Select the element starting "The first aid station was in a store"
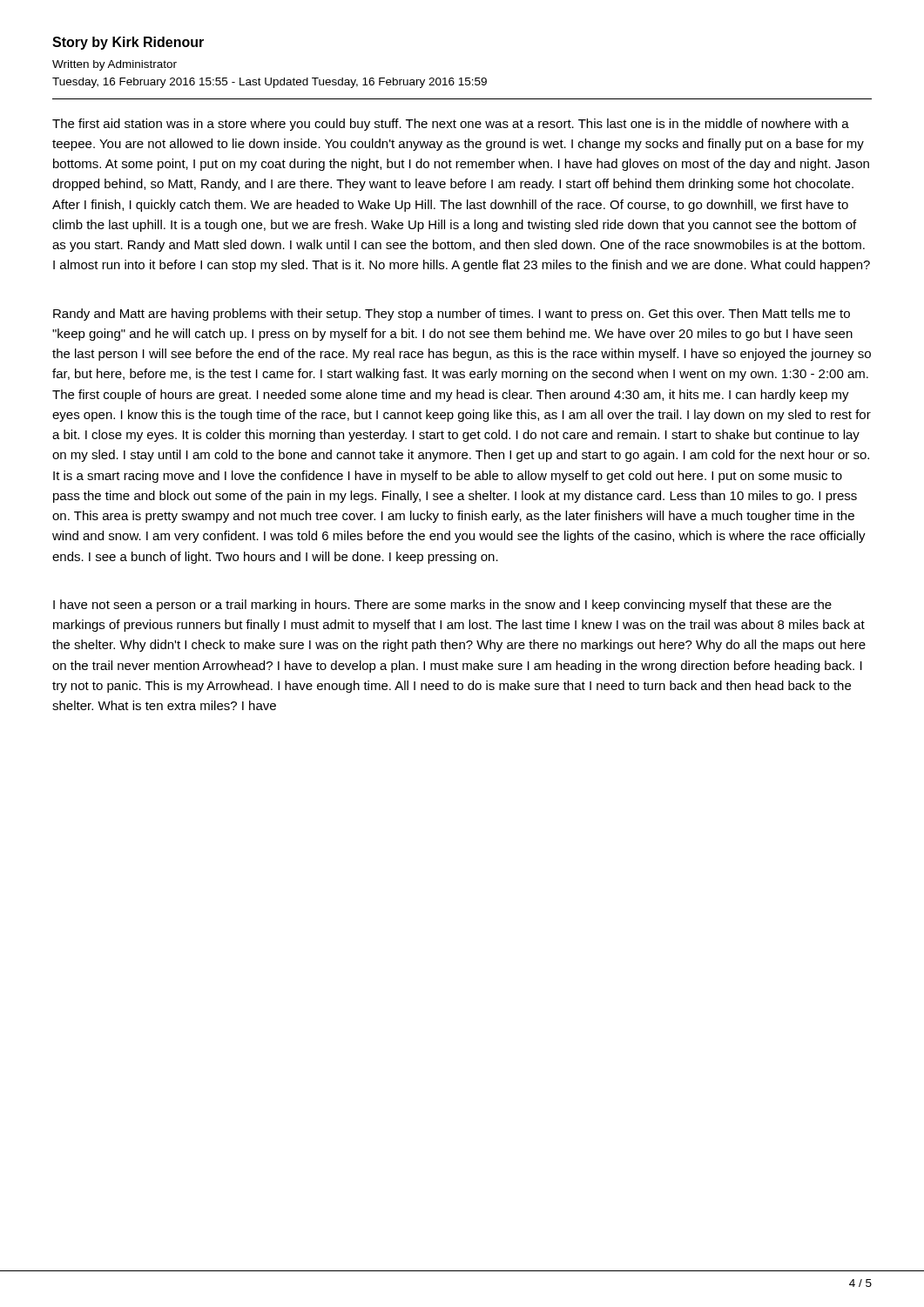924x1307 pixels. 461,194
